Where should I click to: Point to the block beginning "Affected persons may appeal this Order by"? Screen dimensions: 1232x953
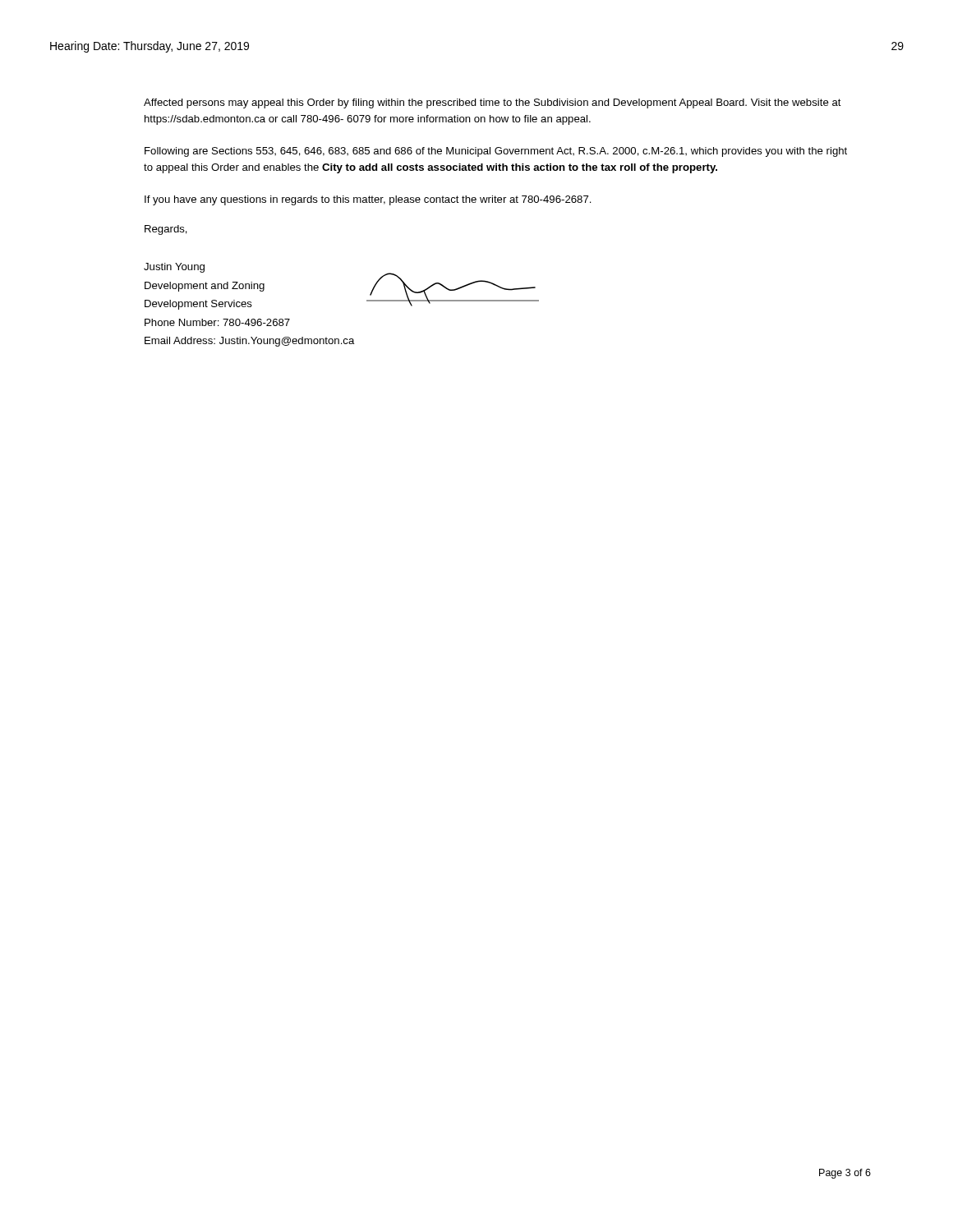[492, 111]
